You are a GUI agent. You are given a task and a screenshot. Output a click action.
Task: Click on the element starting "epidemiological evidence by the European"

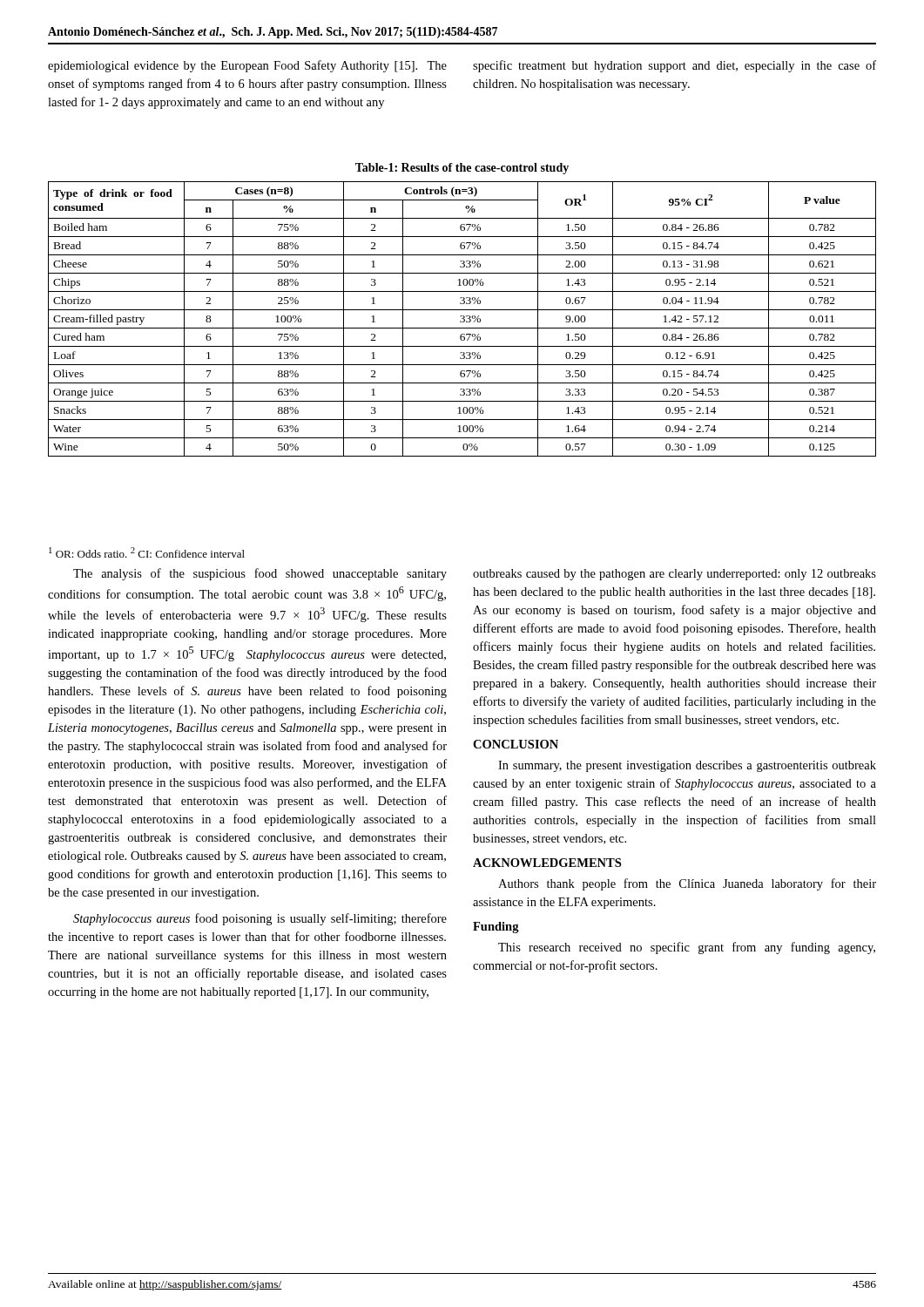click(x=247, y=84)
